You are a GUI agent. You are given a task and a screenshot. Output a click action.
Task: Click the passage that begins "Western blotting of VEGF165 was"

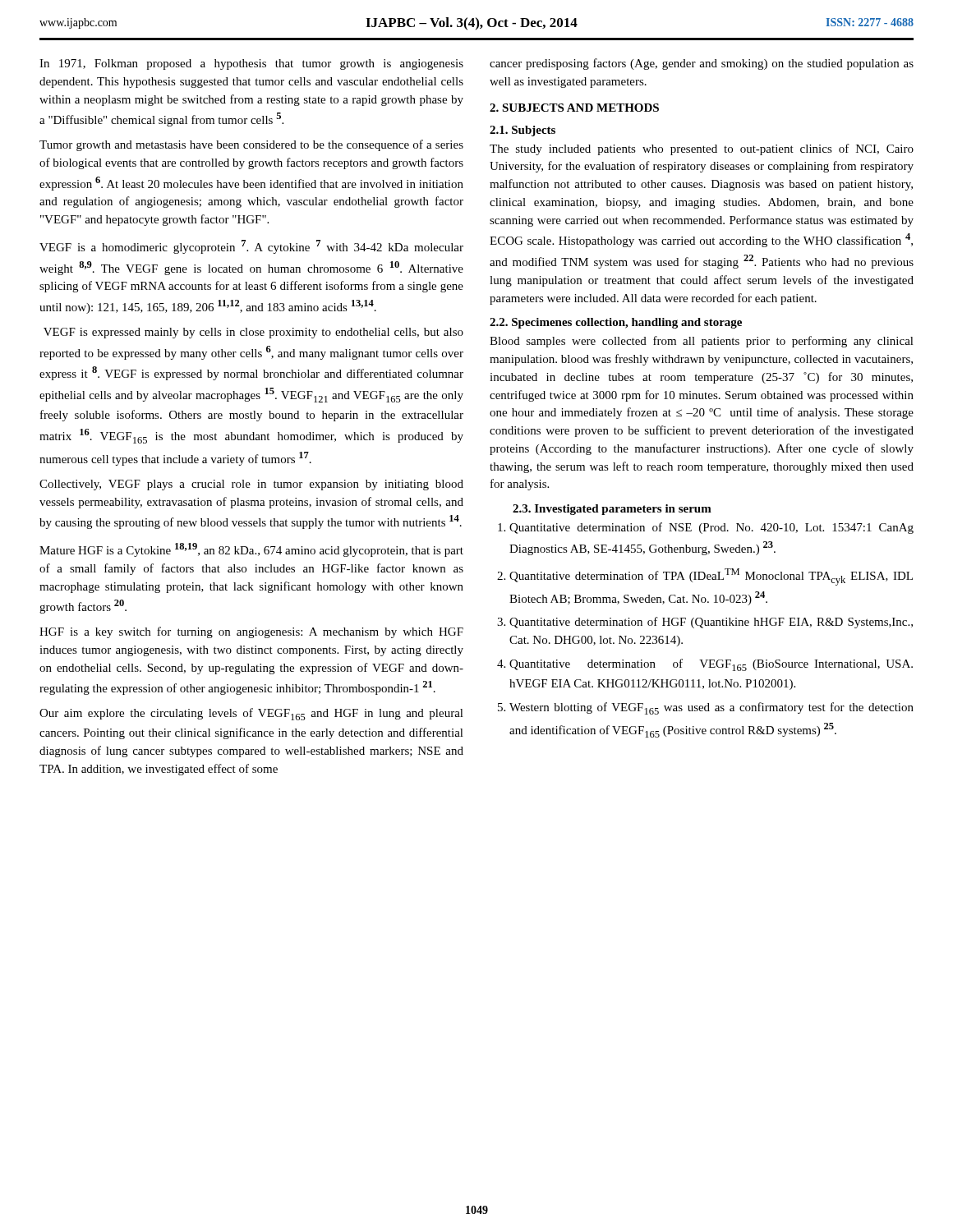click(711, 720)
